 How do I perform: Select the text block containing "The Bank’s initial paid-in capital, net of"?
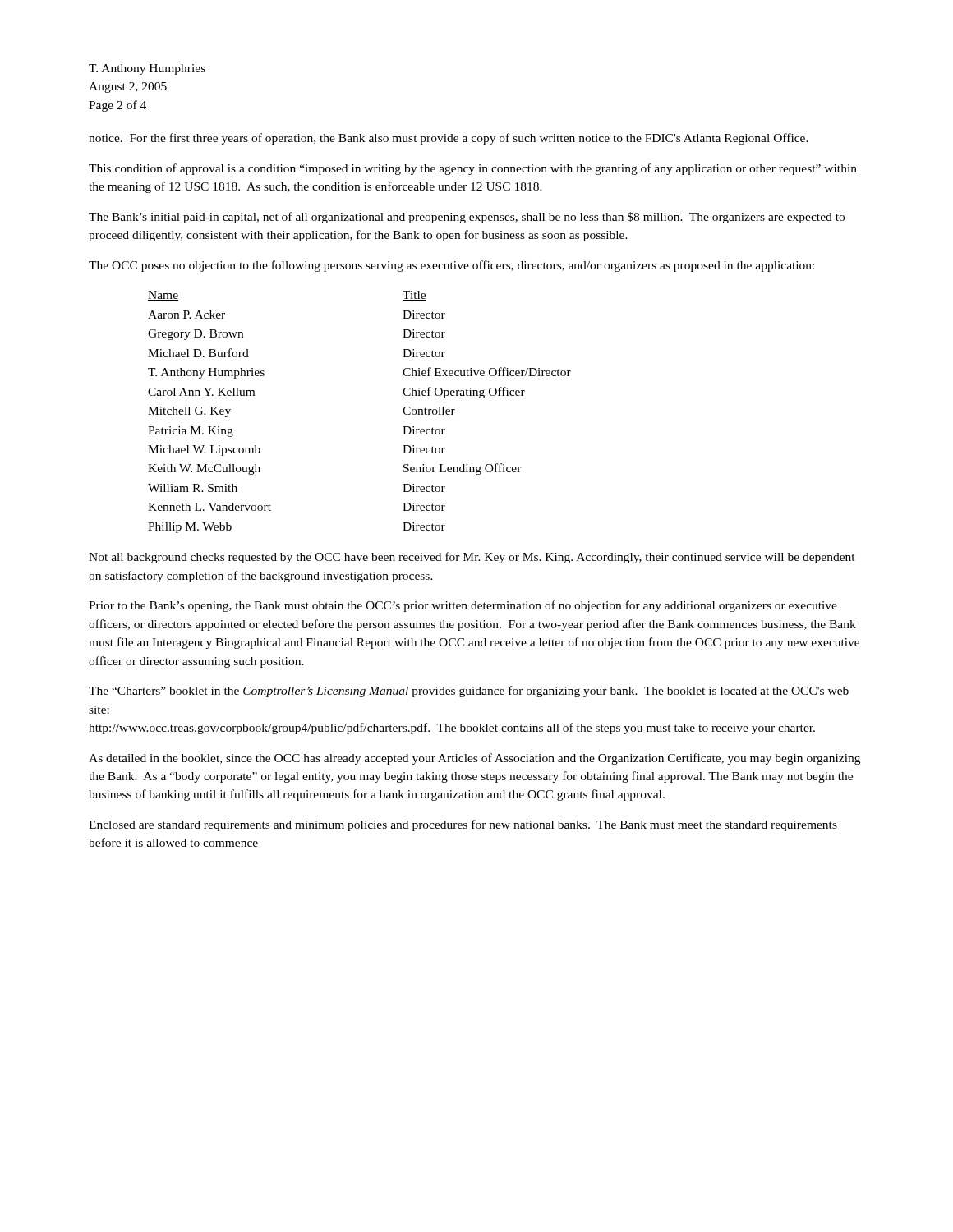pyautogui.click(x=467, y=226)
